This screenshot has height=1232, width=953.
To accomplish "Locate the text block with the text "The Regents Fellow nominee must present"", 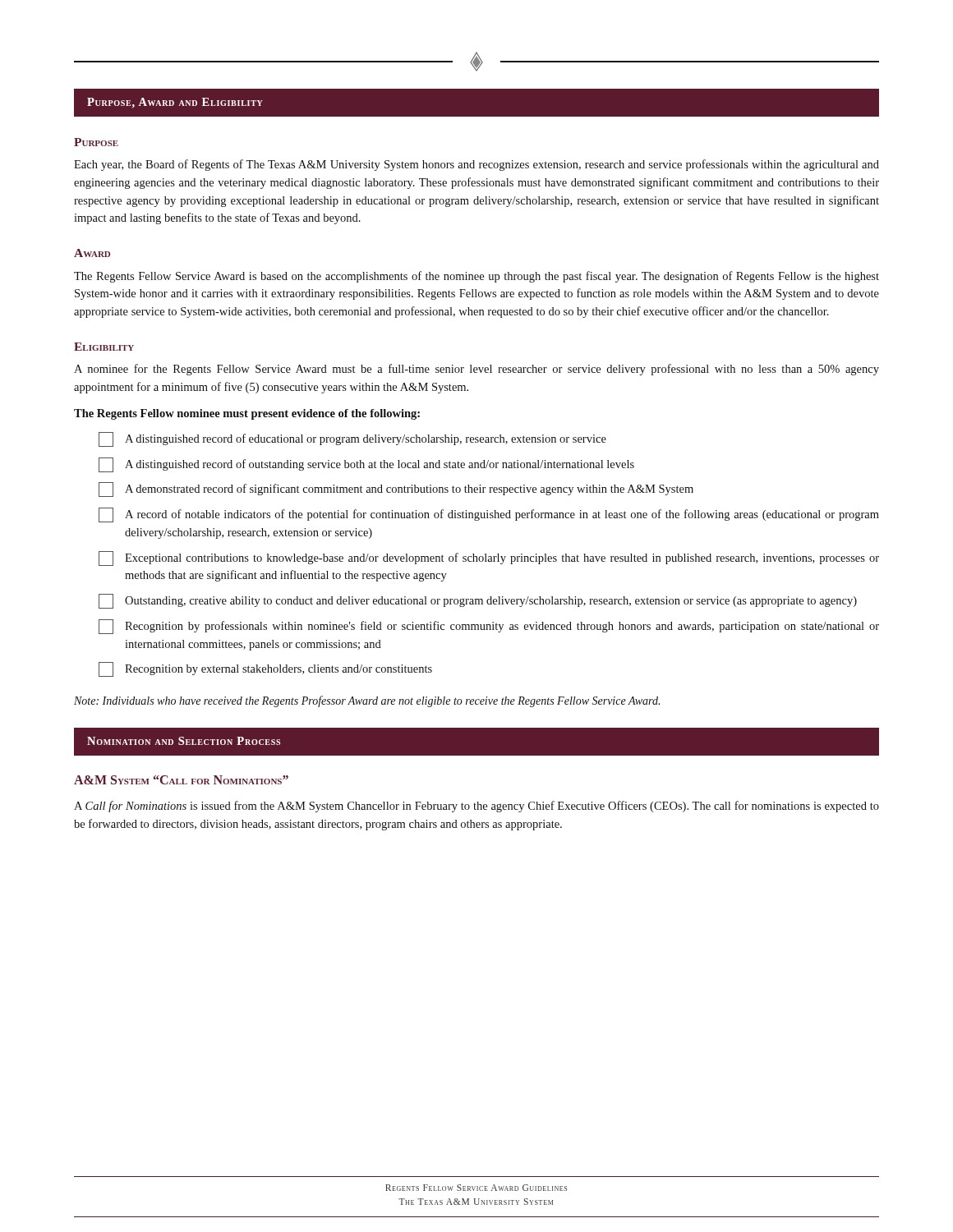I will click(247, 413).
